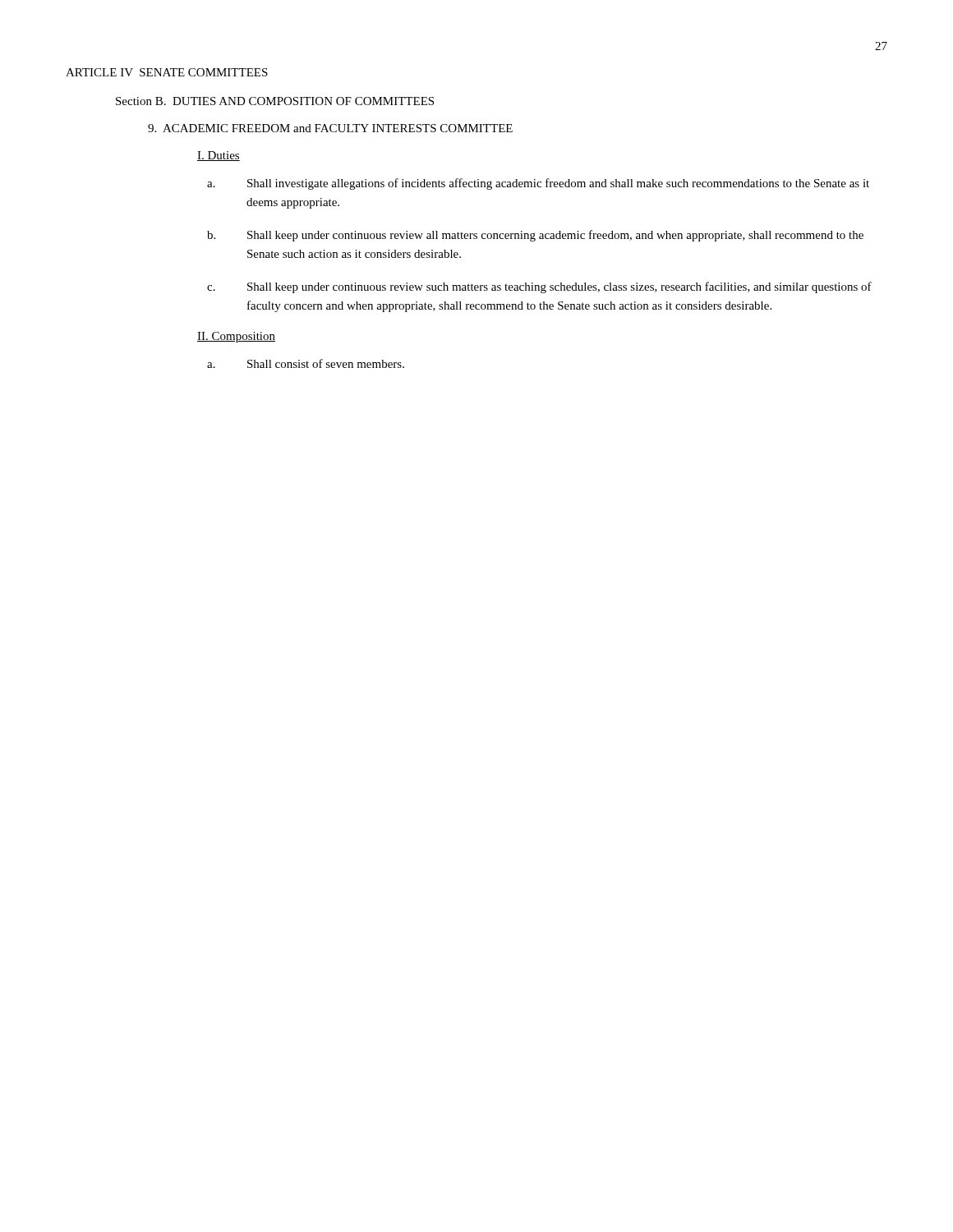This screenshot has width=953, height=1232.
Task: Click on the block starting "ARTICLE IV SENATE COMMITTEES"
Action: [x=167, y=72]
